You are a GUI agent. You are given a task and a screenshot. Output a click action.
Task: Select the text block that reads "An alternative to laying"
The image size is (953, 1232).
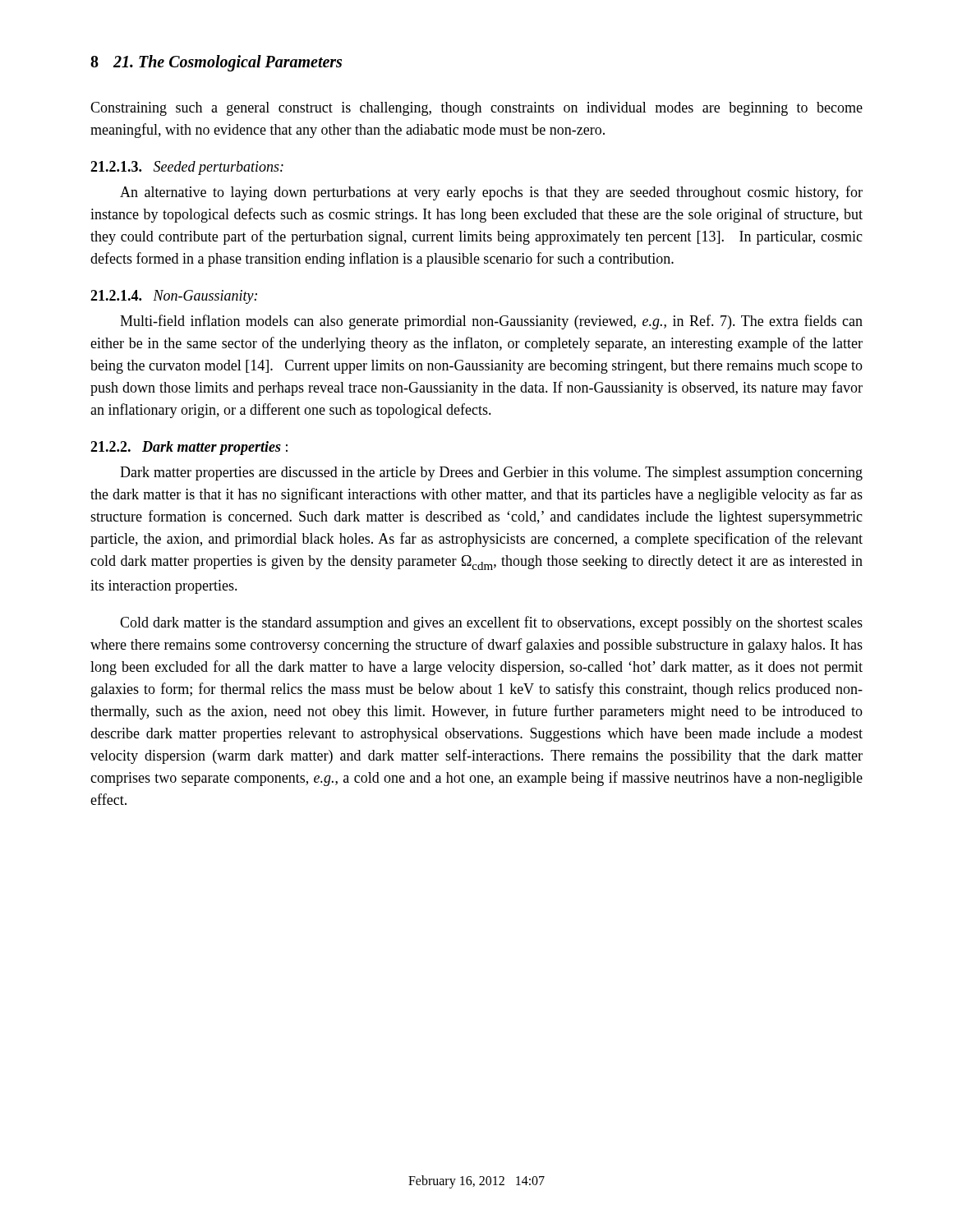[476, 225]
